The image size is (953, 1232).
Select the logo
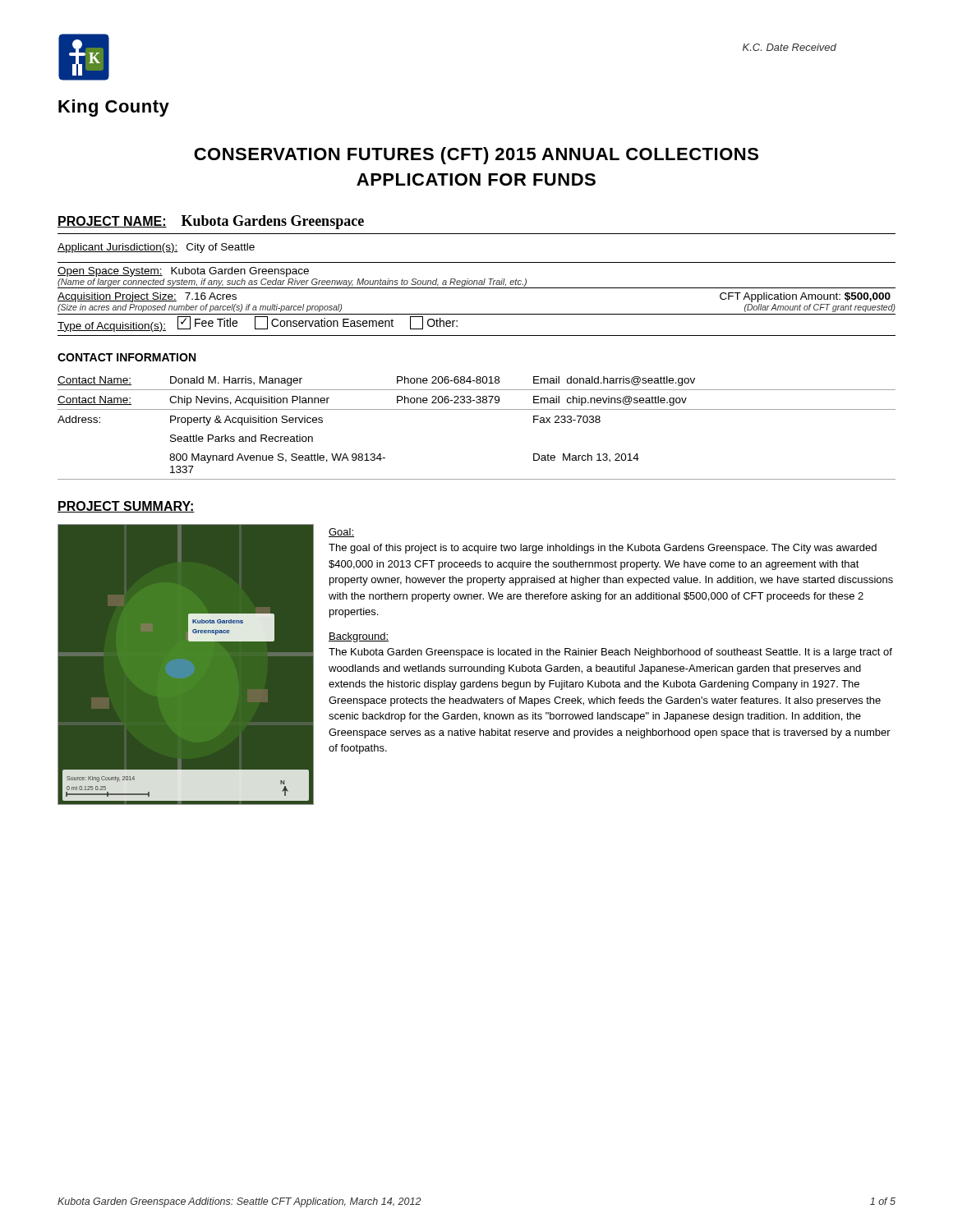point(113,75)
